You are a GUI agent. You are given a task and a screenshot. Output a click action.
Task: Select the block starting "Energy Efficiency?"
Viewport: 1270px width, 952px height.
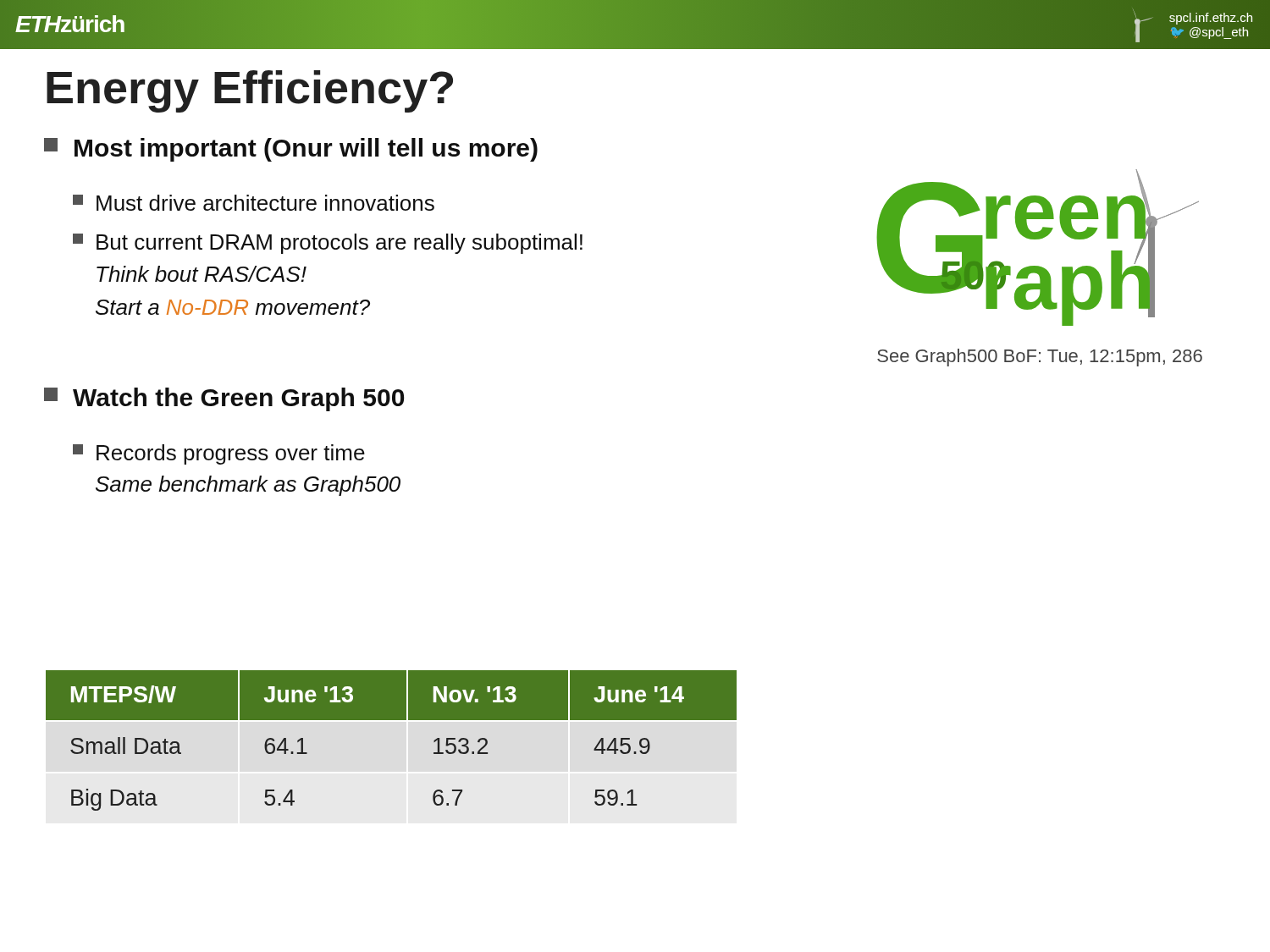[250, 87]
